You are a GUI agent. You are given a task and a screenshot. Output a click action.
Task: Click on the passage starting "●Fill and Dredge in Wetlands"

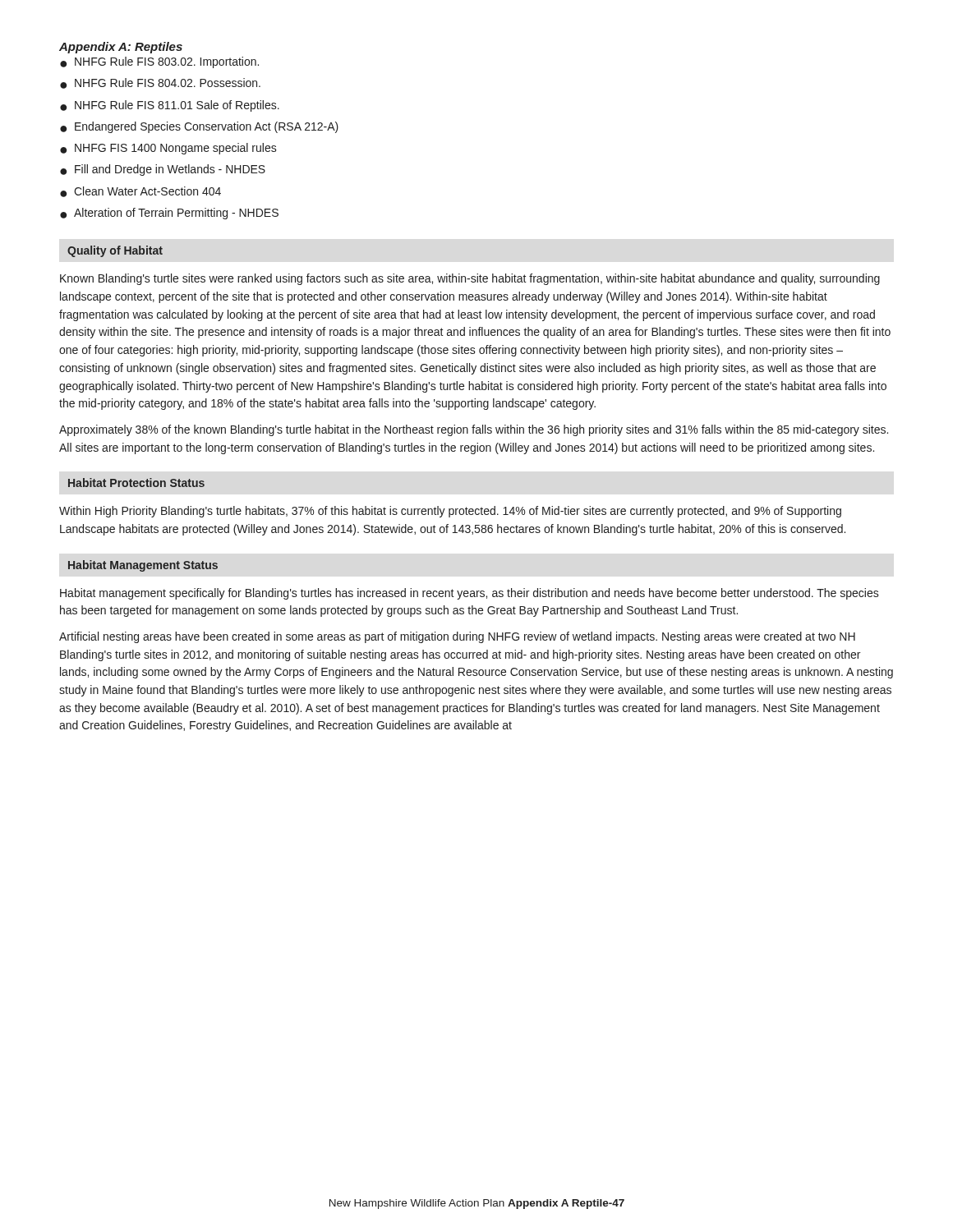[x=162, y=171]
